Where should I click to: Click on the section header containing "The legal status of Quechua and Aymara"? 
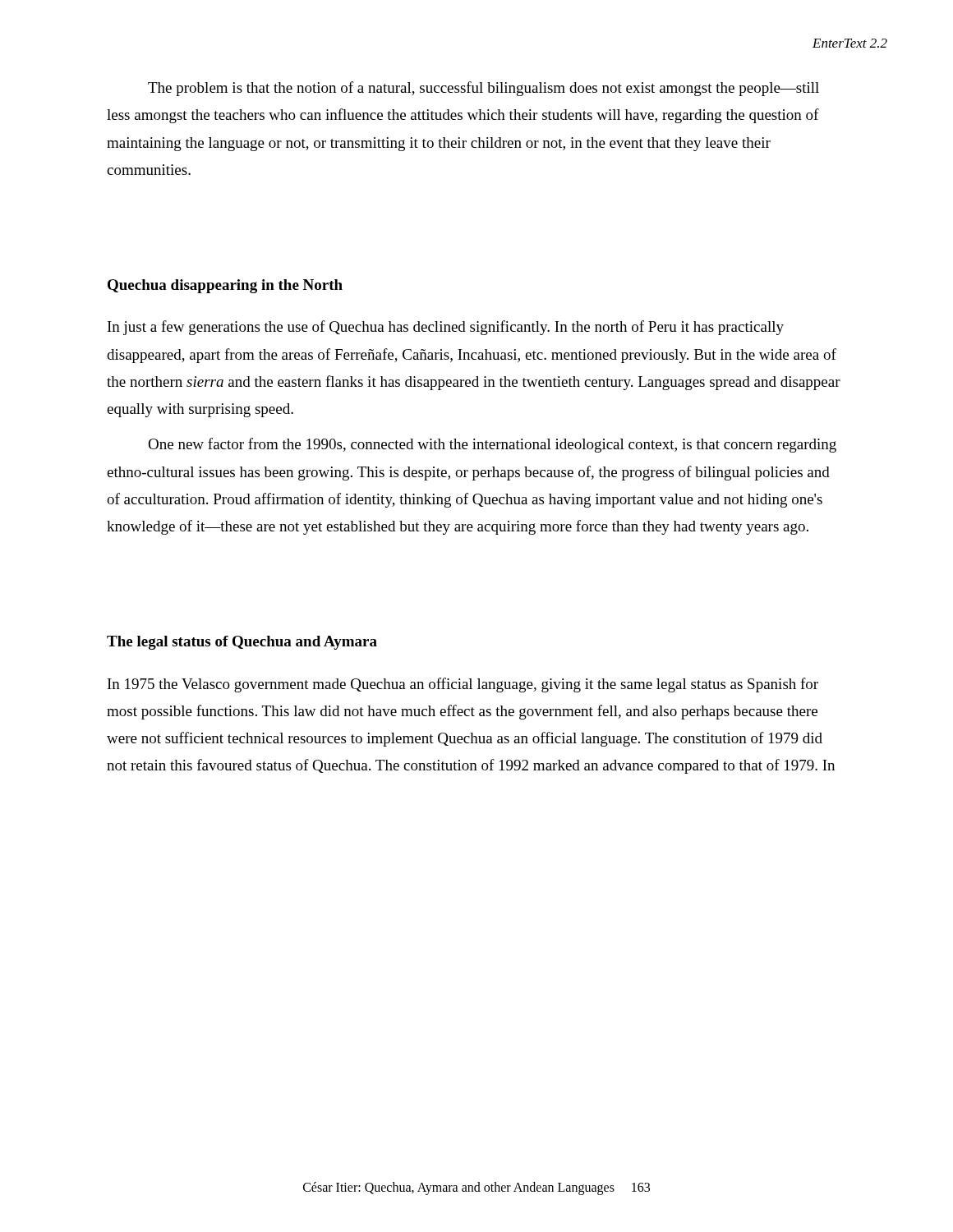coord(242,641)
